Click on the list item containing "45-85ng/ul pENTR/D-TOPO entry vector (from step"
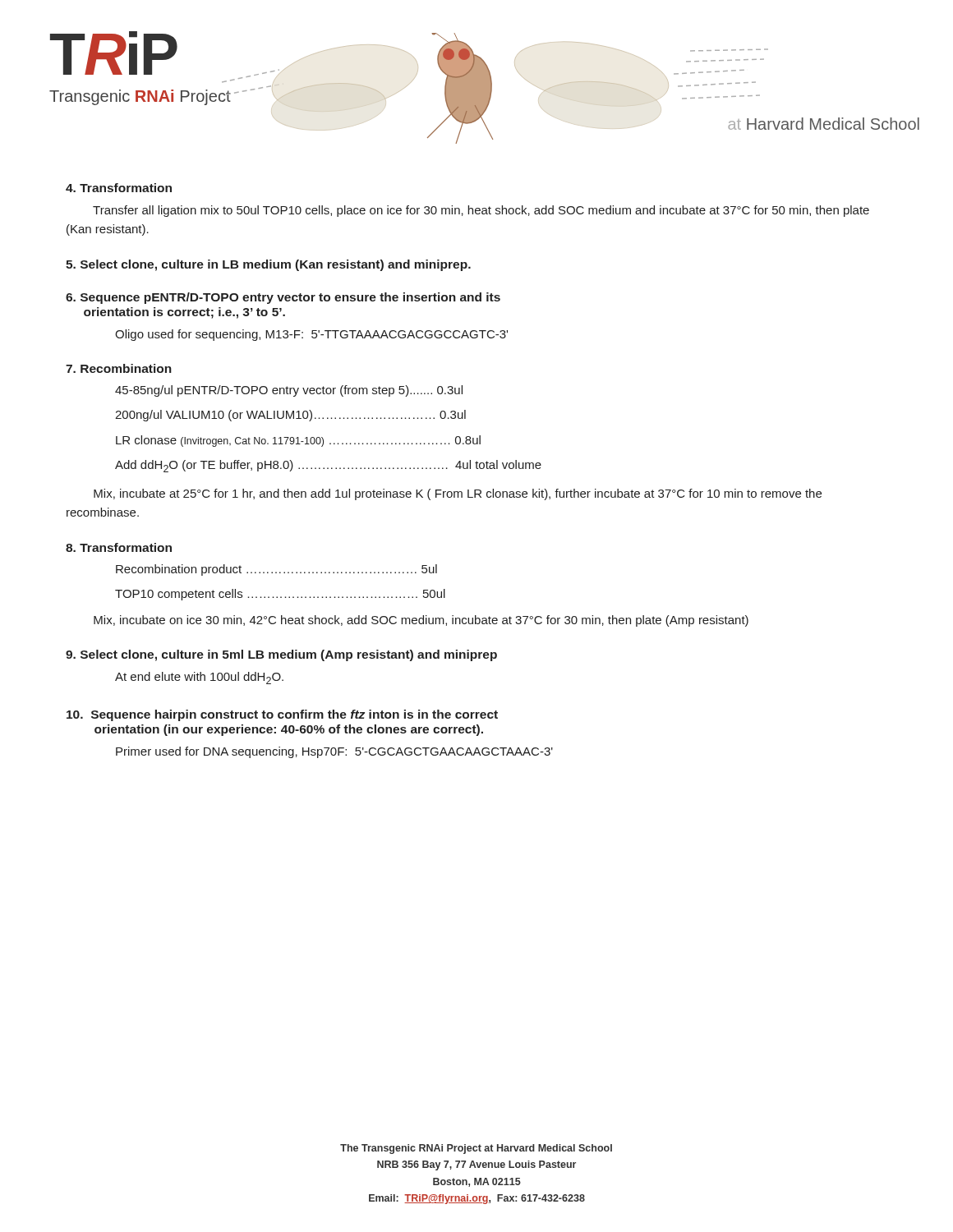The width and height of the screenshot is (953, 1232). pyautogui.click(x=289, y=389)
